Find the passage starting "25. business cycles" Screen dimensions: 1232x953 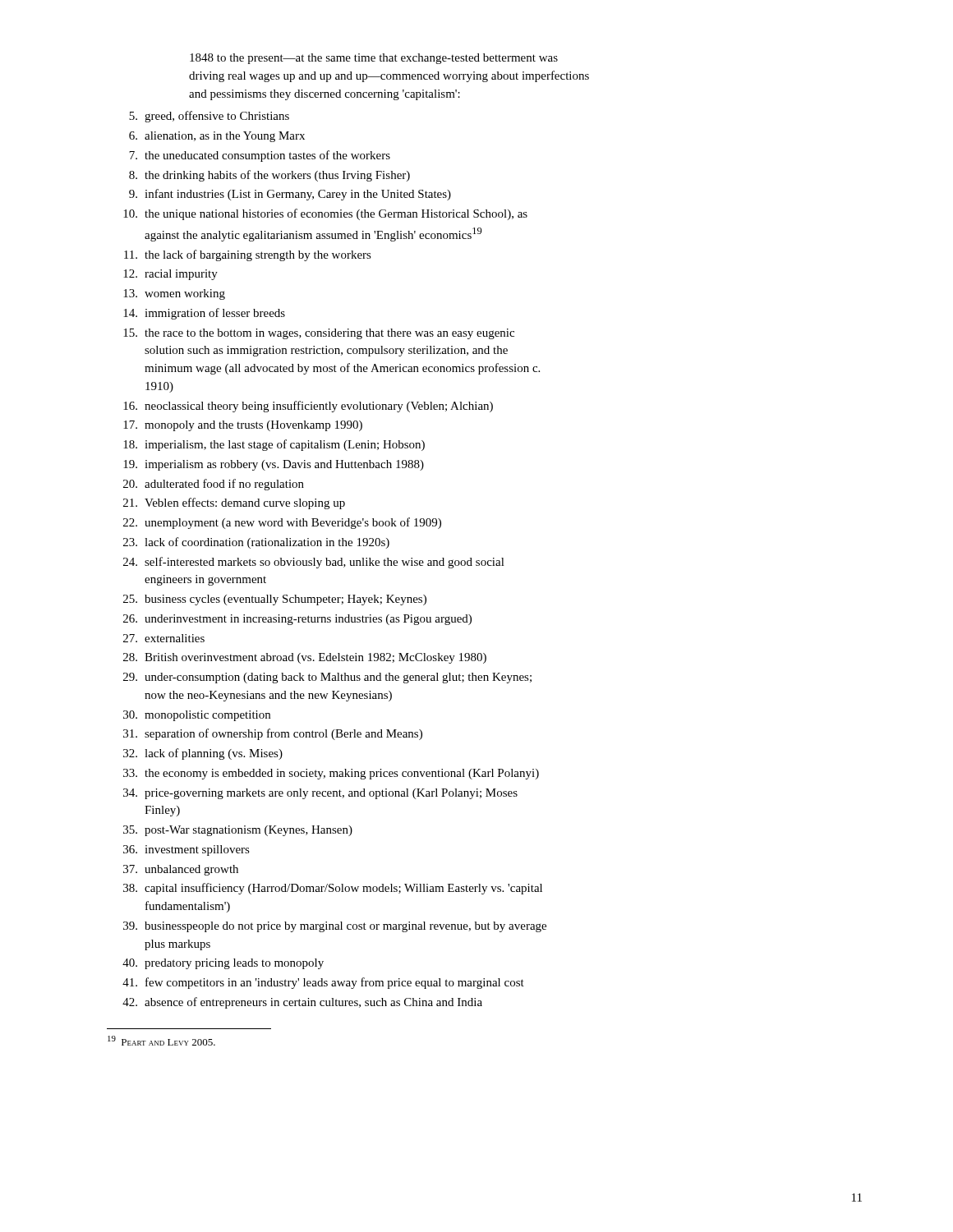coord(275,600)
